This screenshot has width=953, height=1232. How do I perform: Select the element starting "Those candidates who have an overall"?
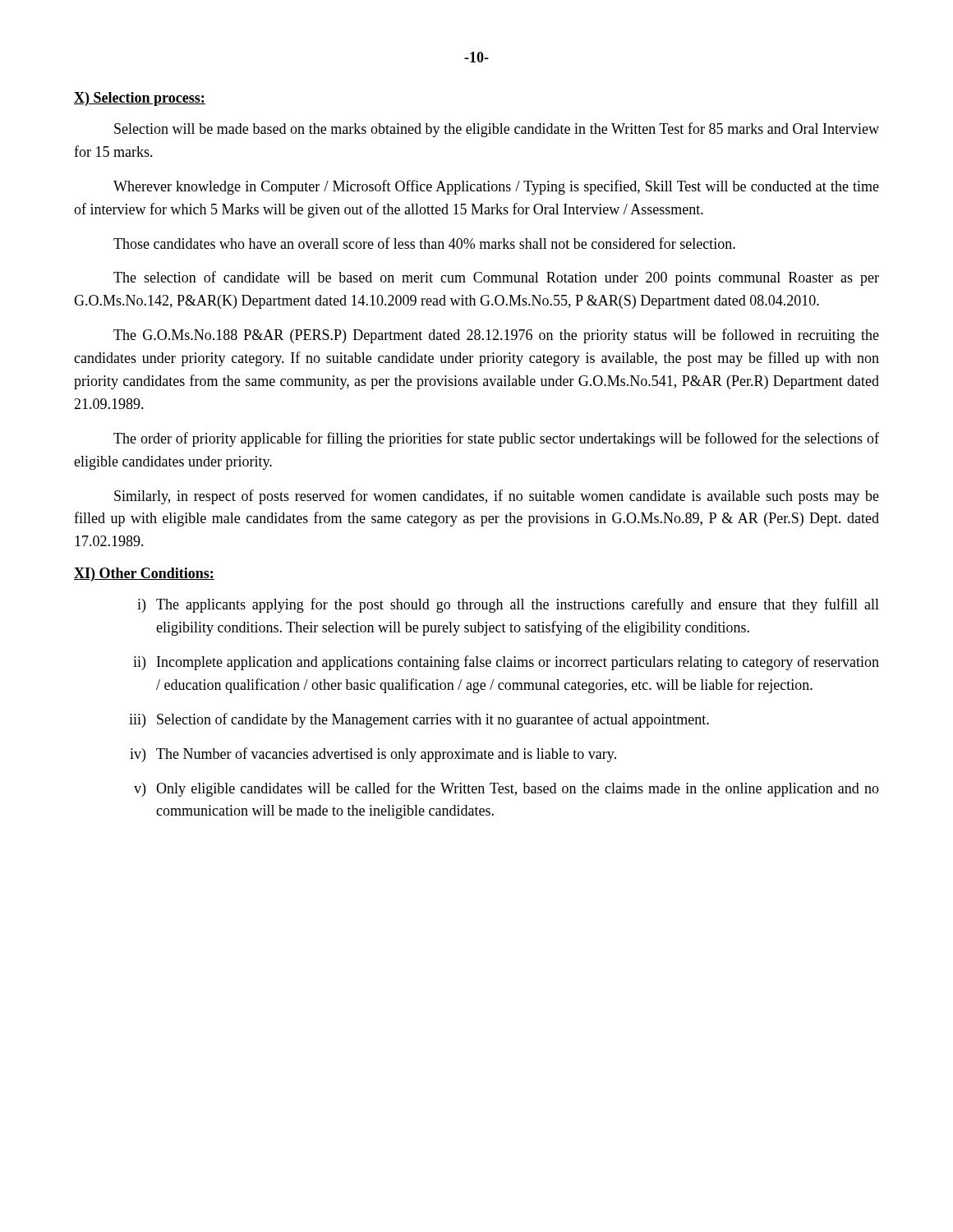click(x=425, y=244)
